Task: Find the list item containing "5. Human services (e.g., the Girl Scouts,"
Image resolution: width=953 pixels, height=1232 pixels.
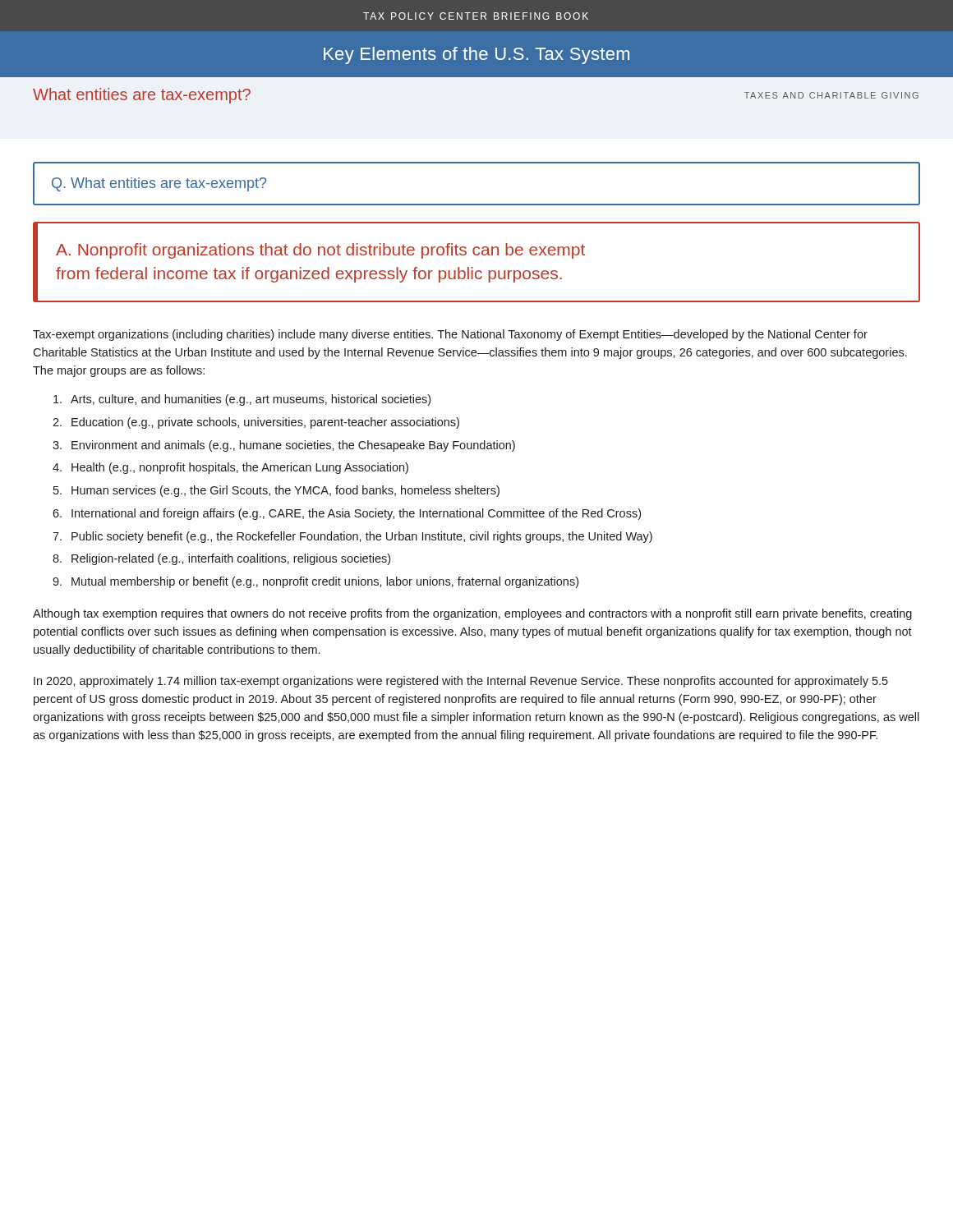Action: [476, 491]
